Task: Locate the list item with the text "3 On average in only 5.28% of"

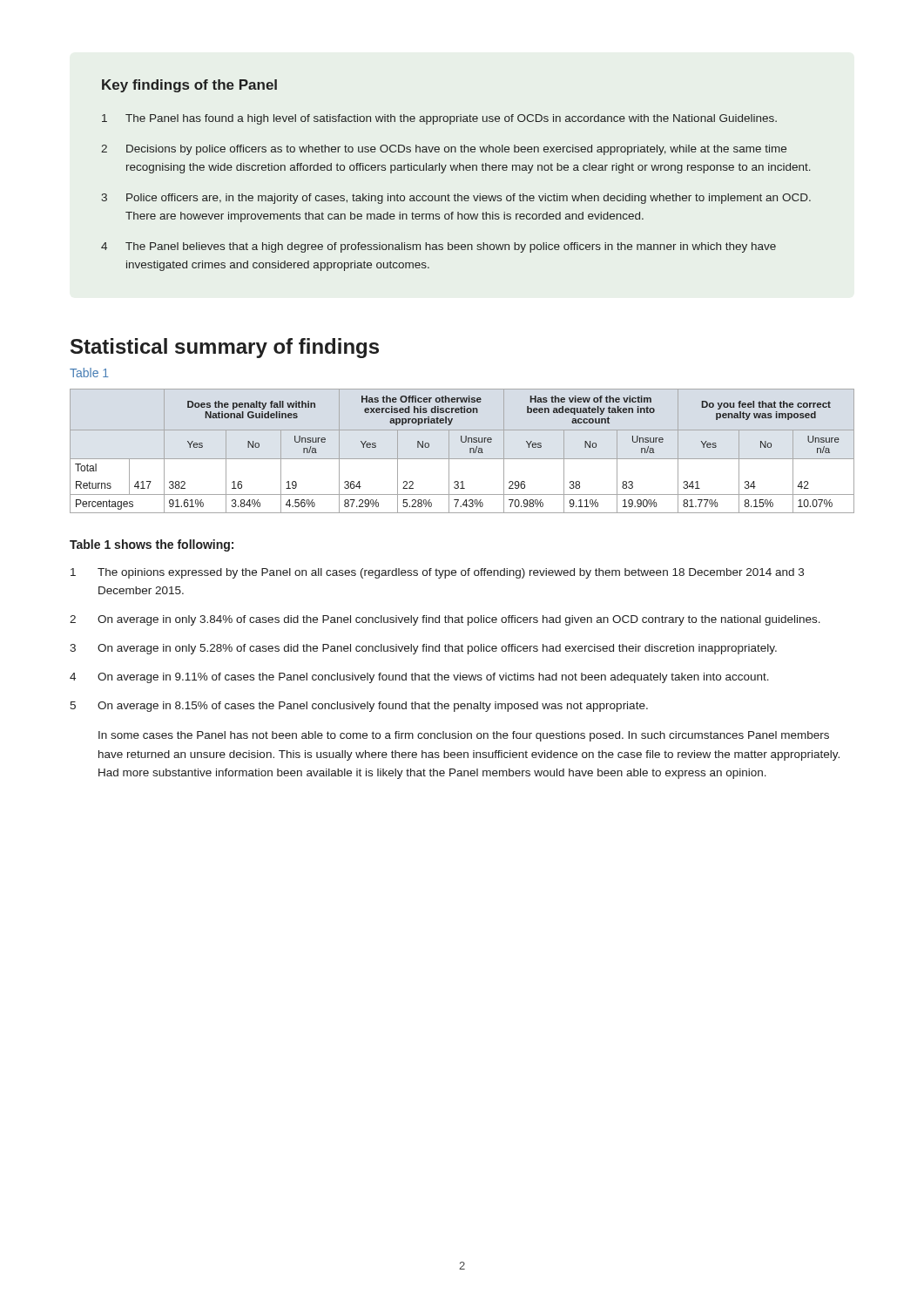Action: (424, 649)
